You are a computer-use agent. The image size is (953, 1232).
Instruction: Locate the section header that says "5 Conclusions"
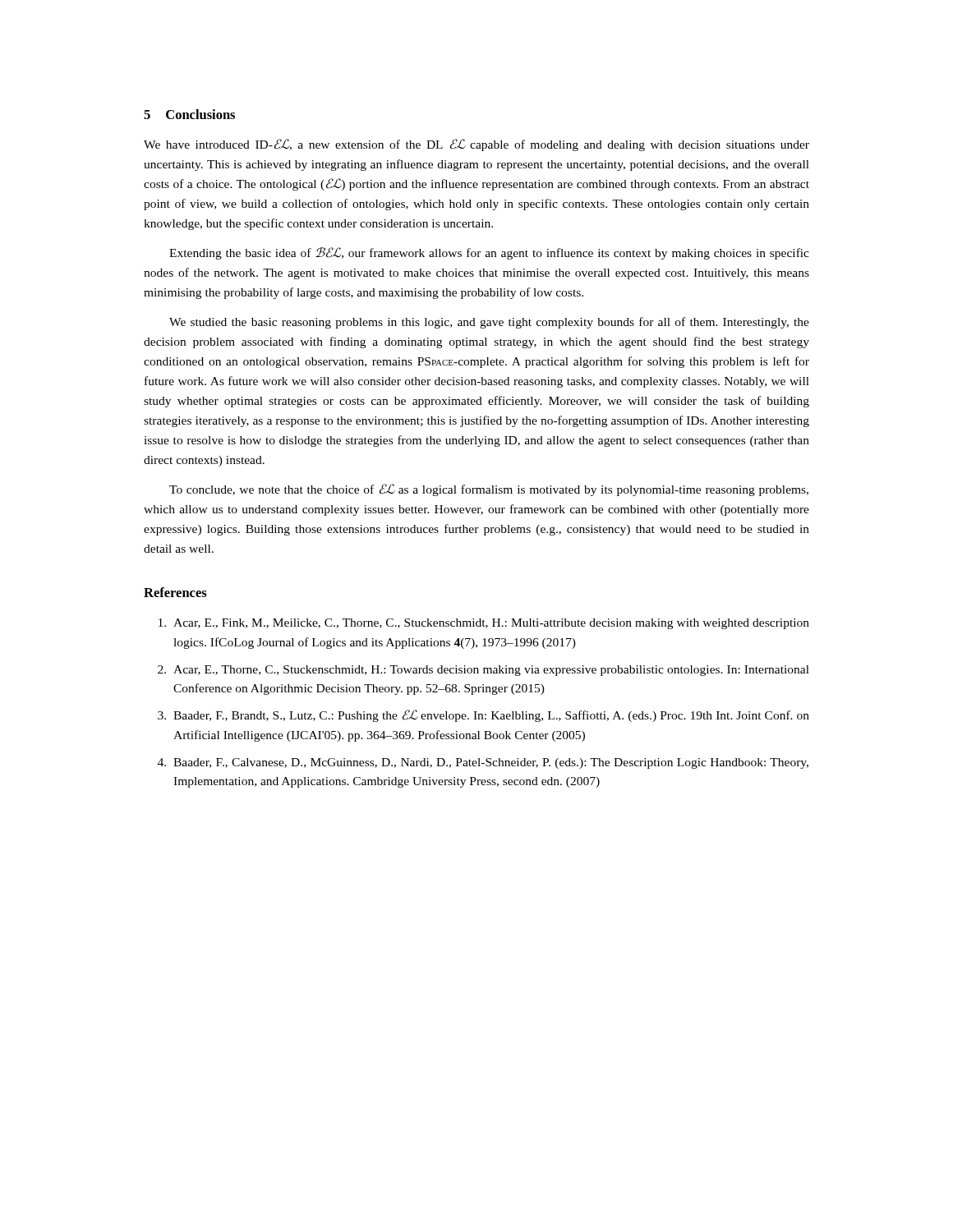pos(190,115)
